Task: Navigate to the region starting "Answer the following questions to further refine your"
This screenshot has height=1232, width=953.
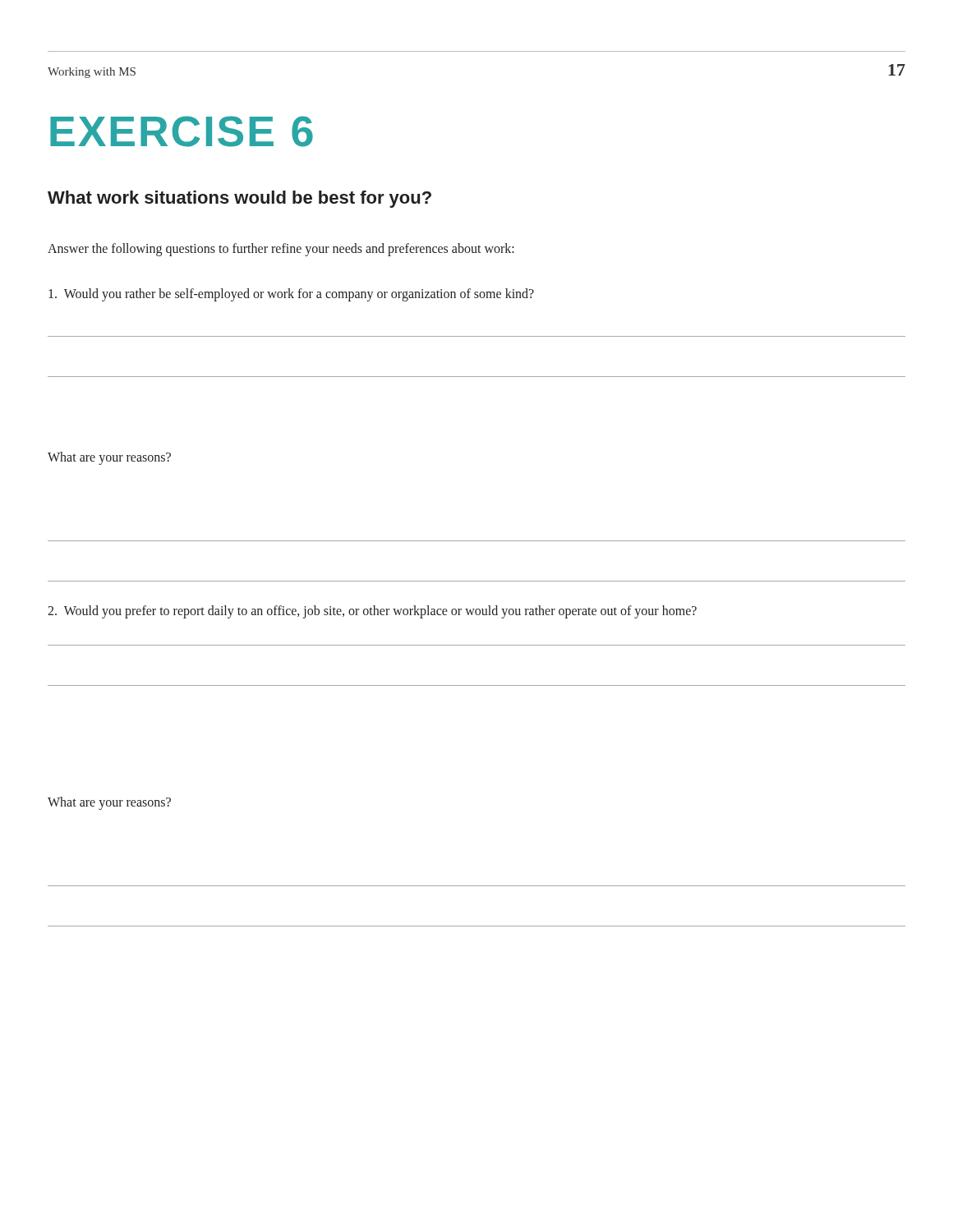Action: coord(281,248)
